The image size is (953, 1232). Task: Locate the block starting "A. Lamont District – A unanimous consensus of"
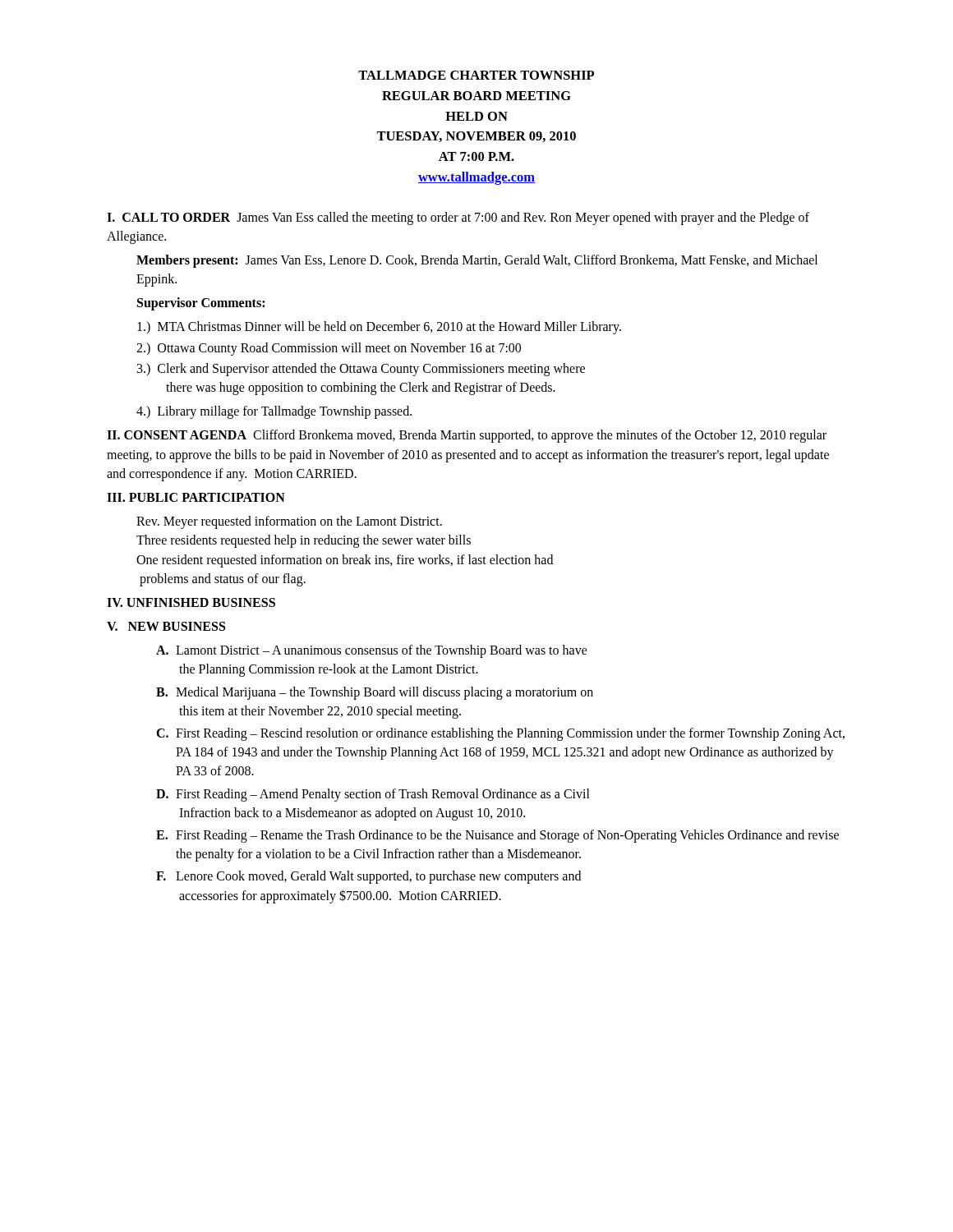click(x=501, y=660)
